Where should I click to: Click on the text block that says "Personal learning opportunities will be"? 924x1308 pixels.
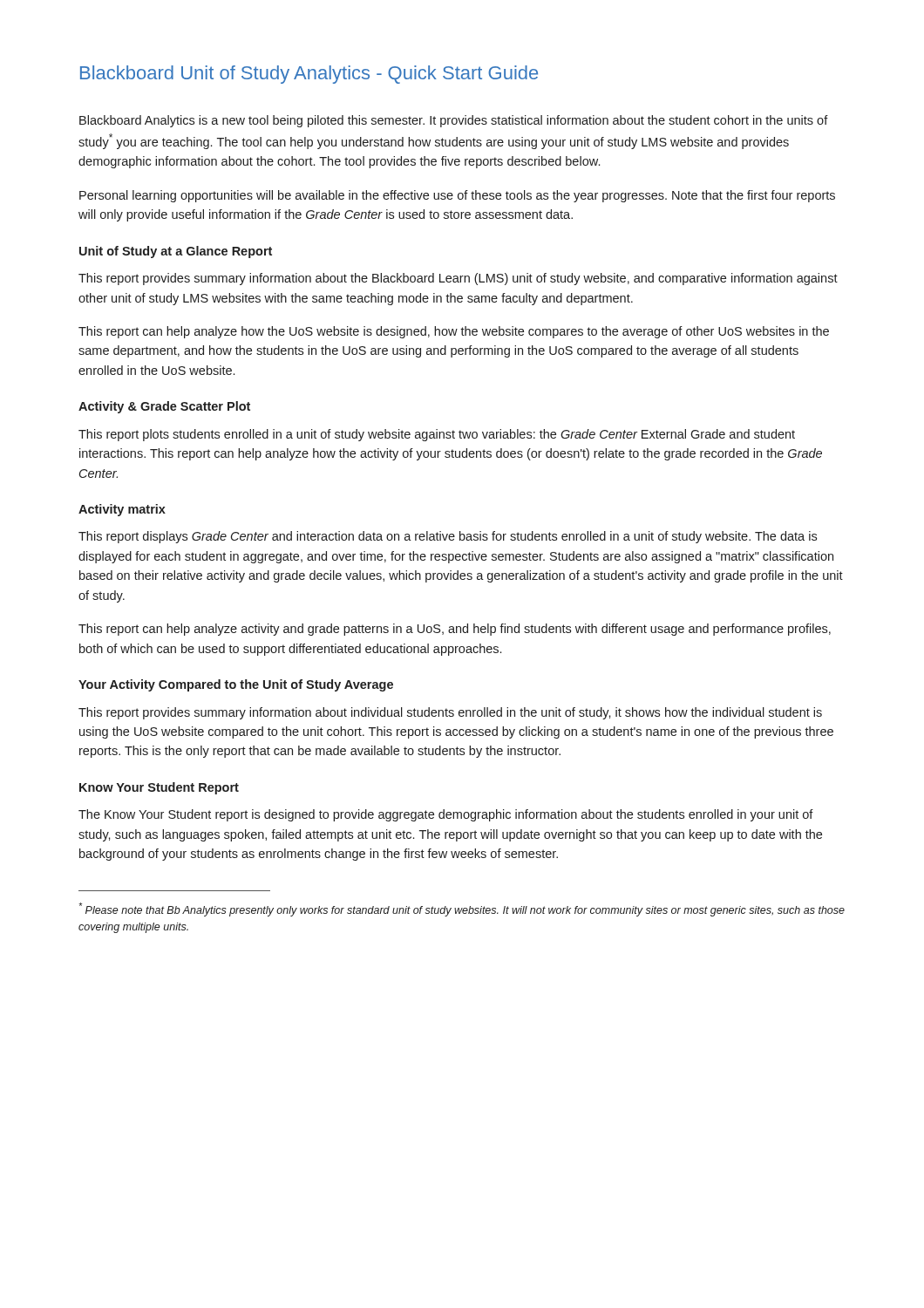point(457,205)
